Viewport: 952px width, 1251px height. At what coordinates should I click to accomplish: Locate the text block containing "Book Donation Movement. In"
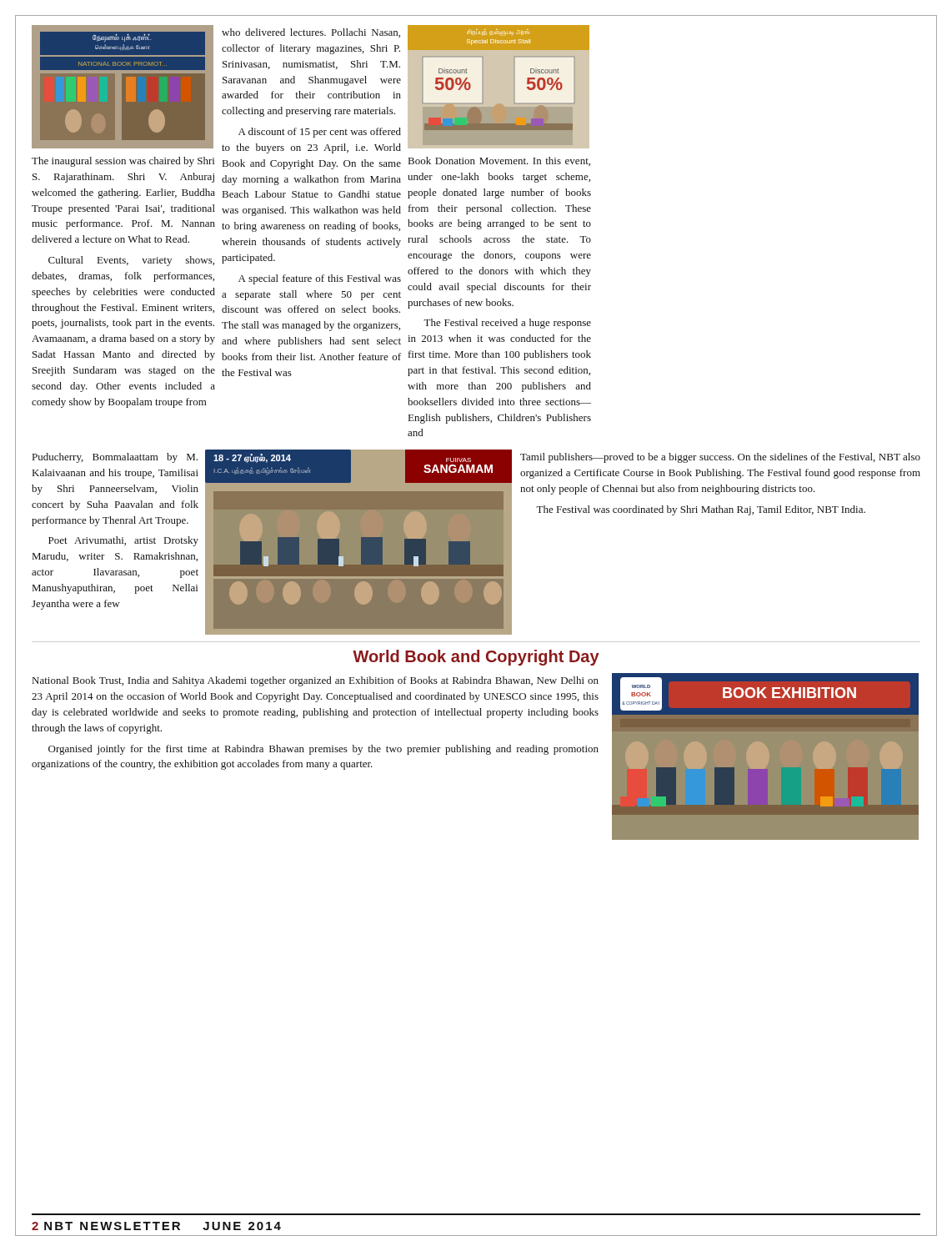[499, 297]
